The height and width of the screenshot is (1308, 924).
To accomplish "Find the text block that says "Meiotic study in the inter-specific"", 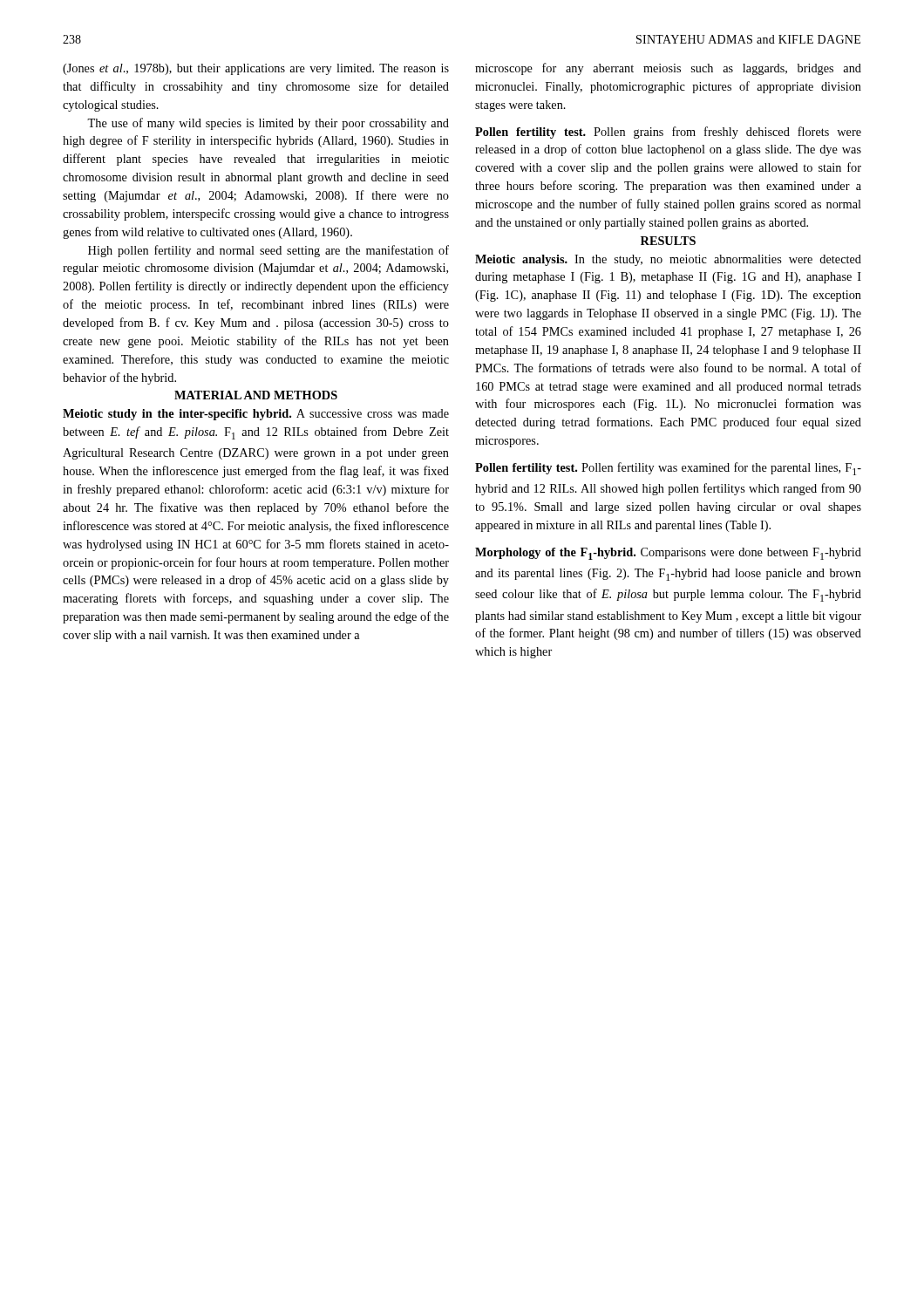I will click(256, 525).
